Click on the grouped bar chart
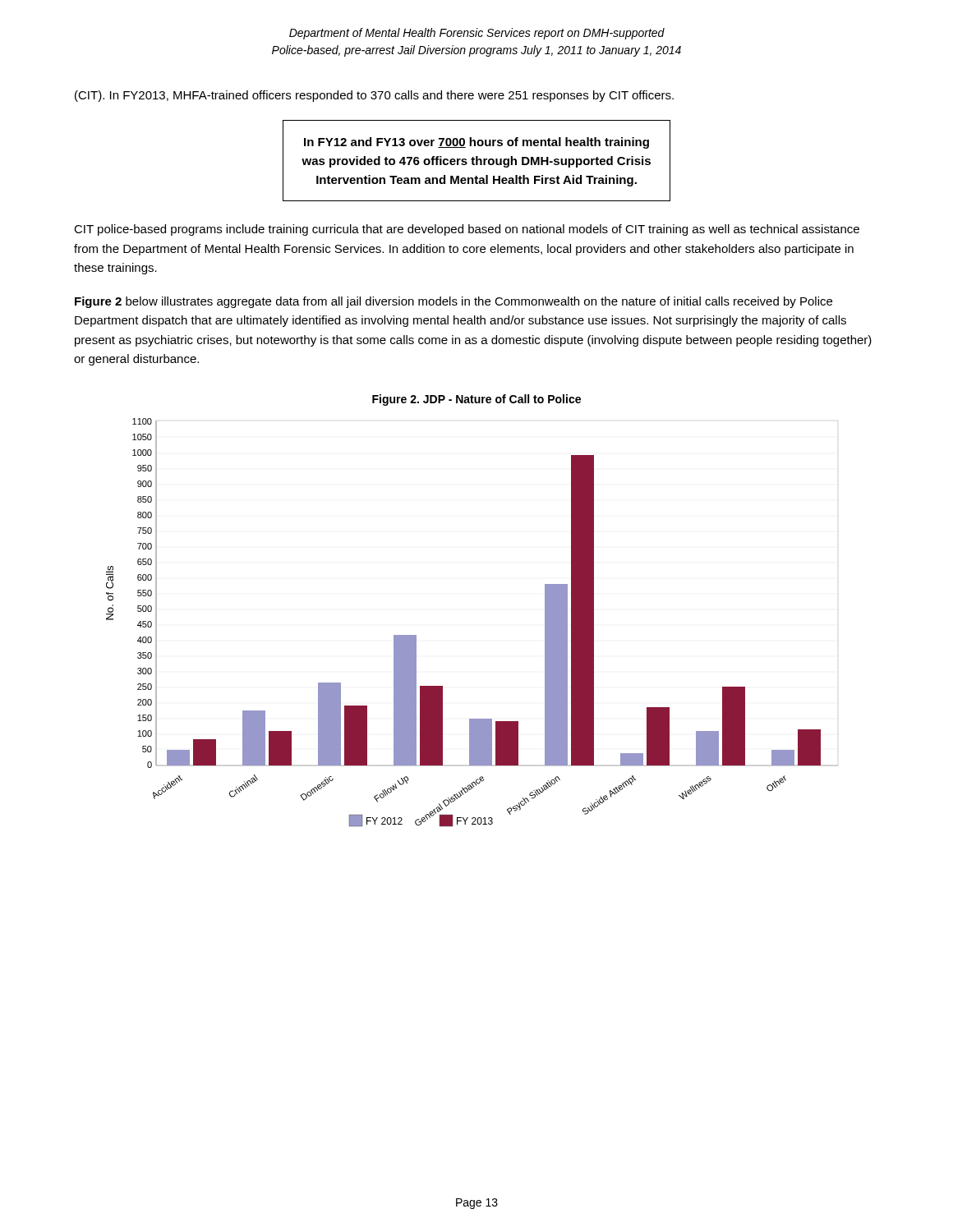The width and height of the screenshot is (953, 1232). pos(476,626)
